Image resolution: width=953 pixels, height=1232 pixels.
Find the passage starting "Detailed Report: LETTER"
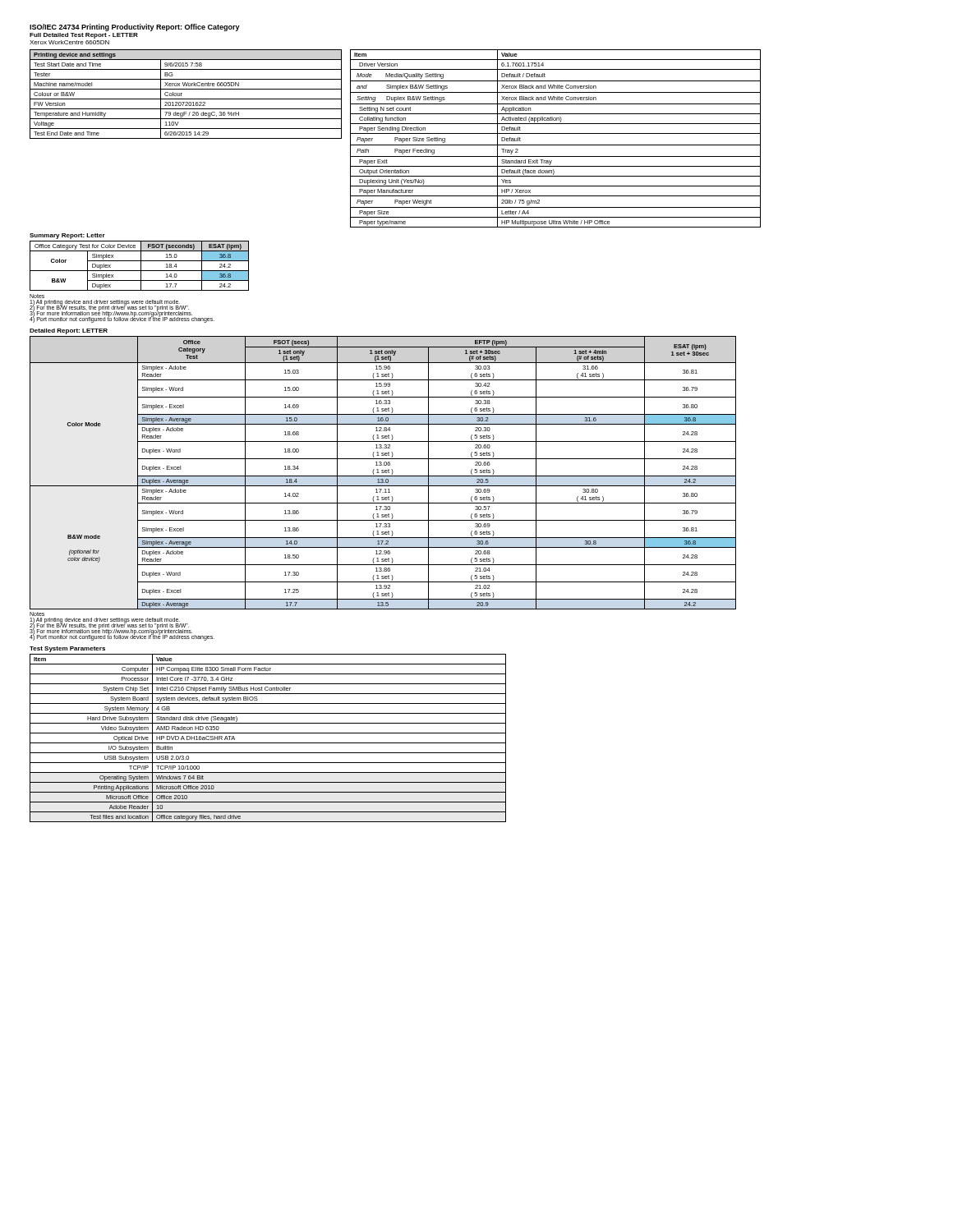(69, 331)
